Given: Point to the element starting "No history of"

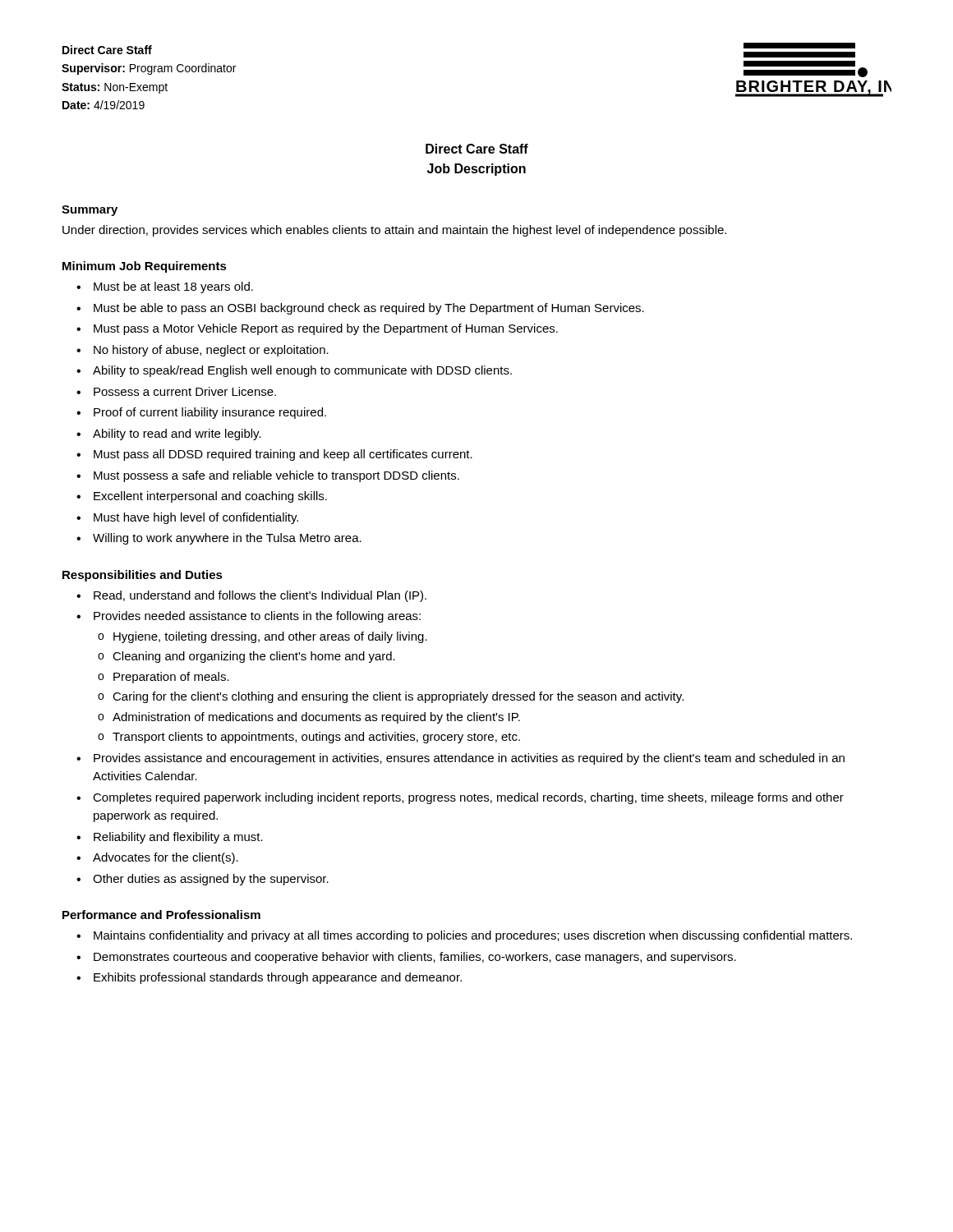Looking at the screenshot, I should (x=211, y=349).
